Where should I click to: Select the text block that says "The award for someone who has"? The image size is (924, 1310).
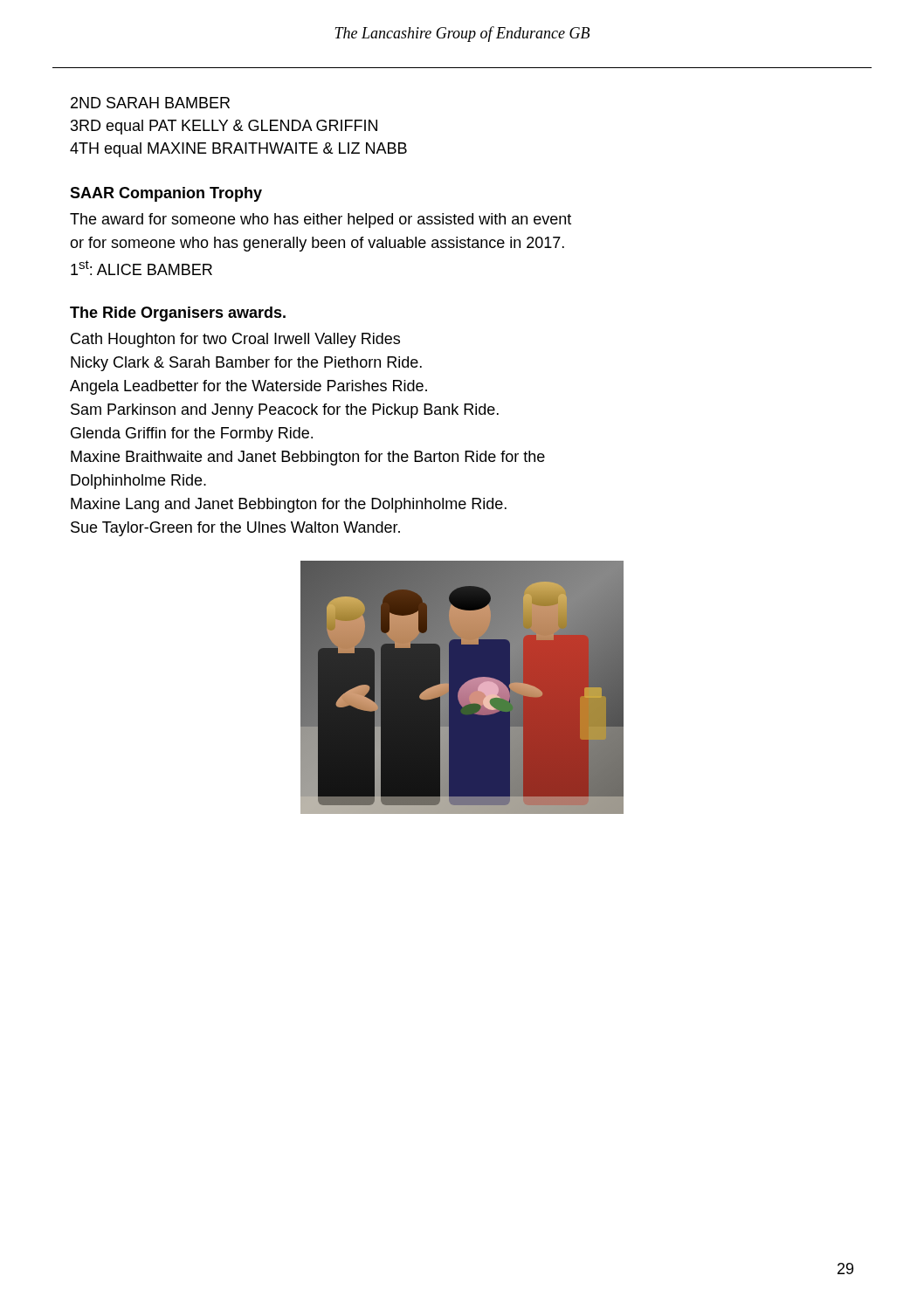pyautogui.click(x=321, y=245)
